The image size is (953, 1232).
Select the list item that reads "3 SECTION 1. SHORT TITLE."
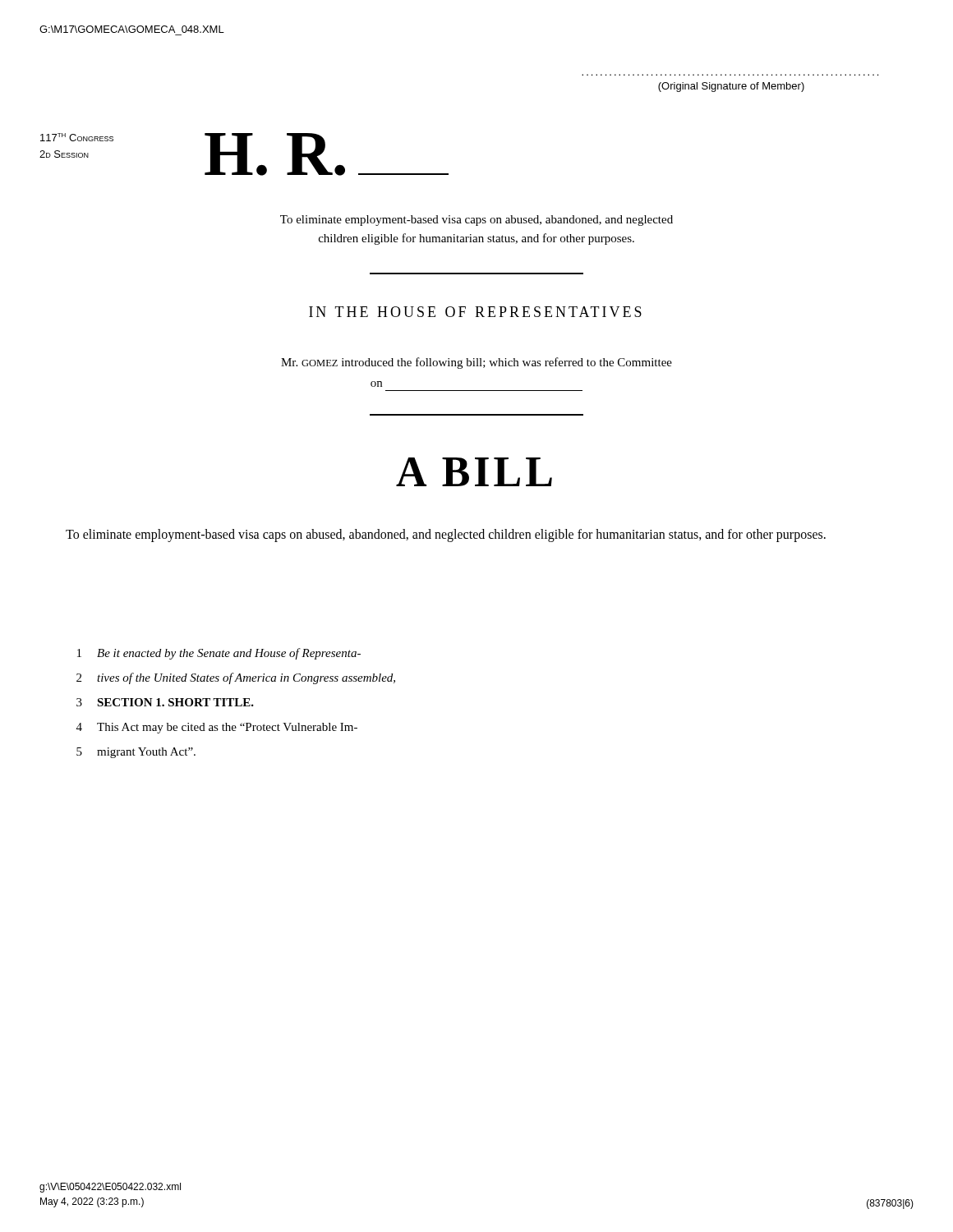(x=147, y=702)
